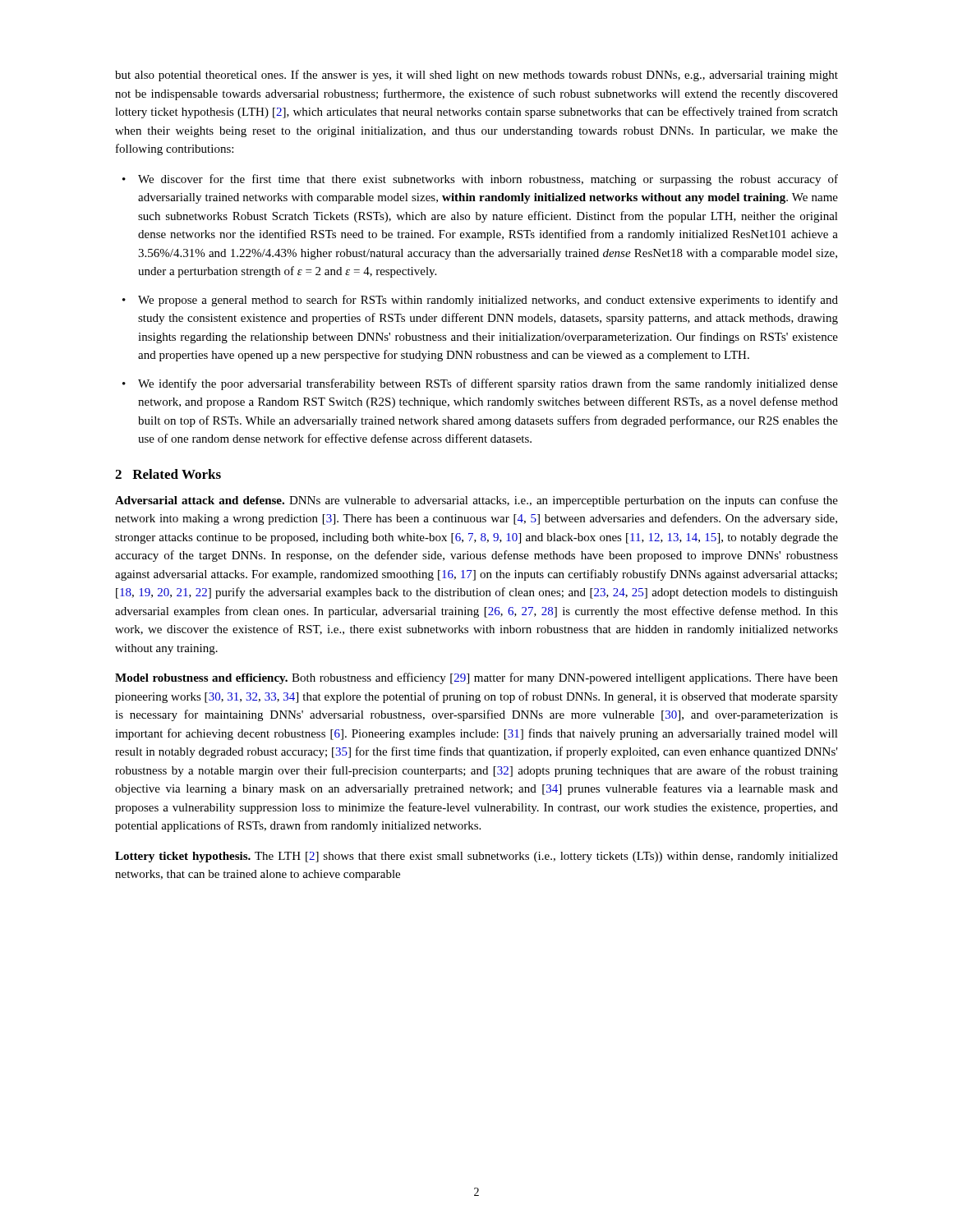Locate the text starting "Model robustness and efficiency. Both"
Screen dimensions: 1232x953
[476, 752]
